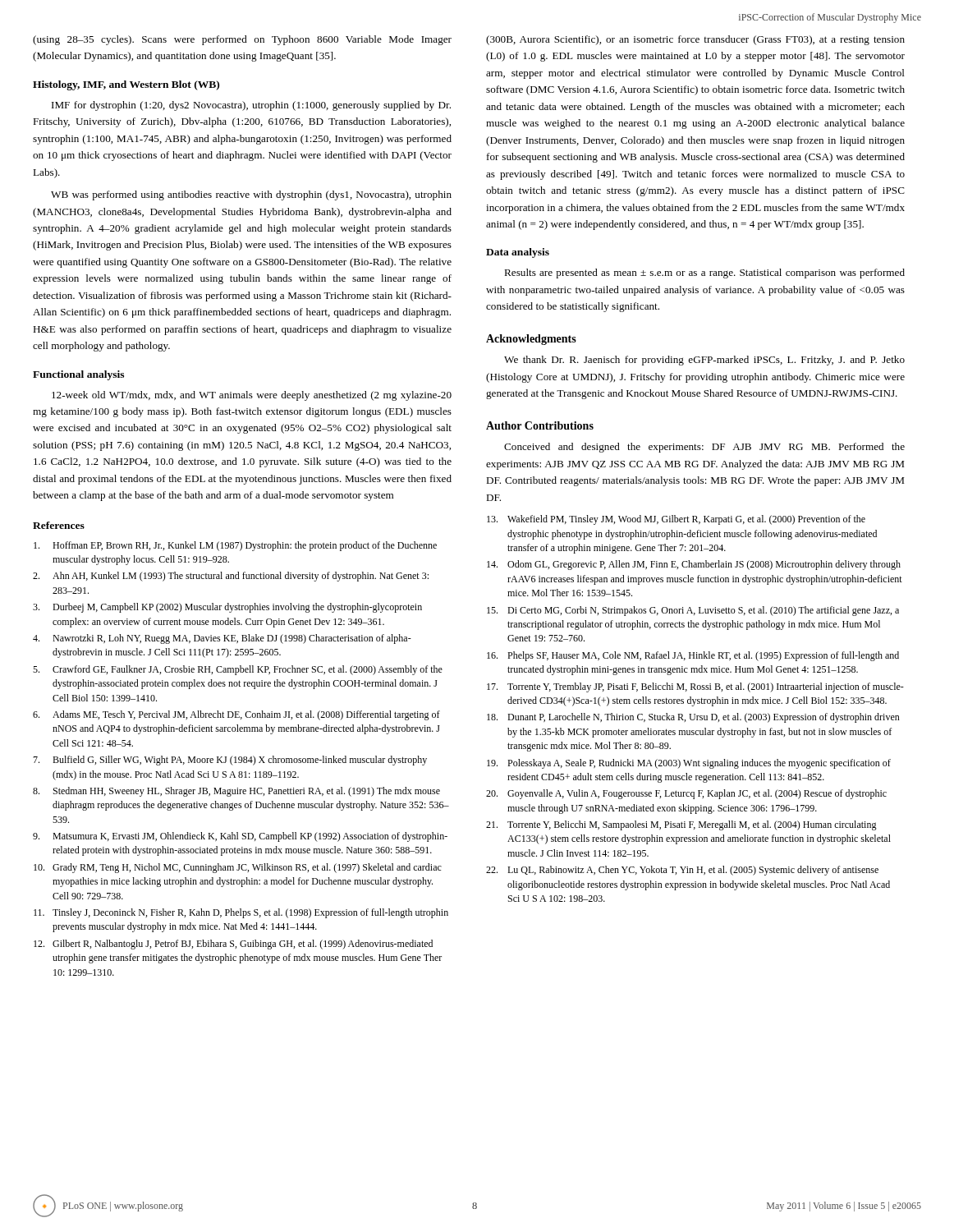Locate the text block that reads "IMF for dystrophin (1:20, dys2 Novocastra), utrophin"
The height and width of the screenshot is (1232, 954).
click(x=242, y=226)
